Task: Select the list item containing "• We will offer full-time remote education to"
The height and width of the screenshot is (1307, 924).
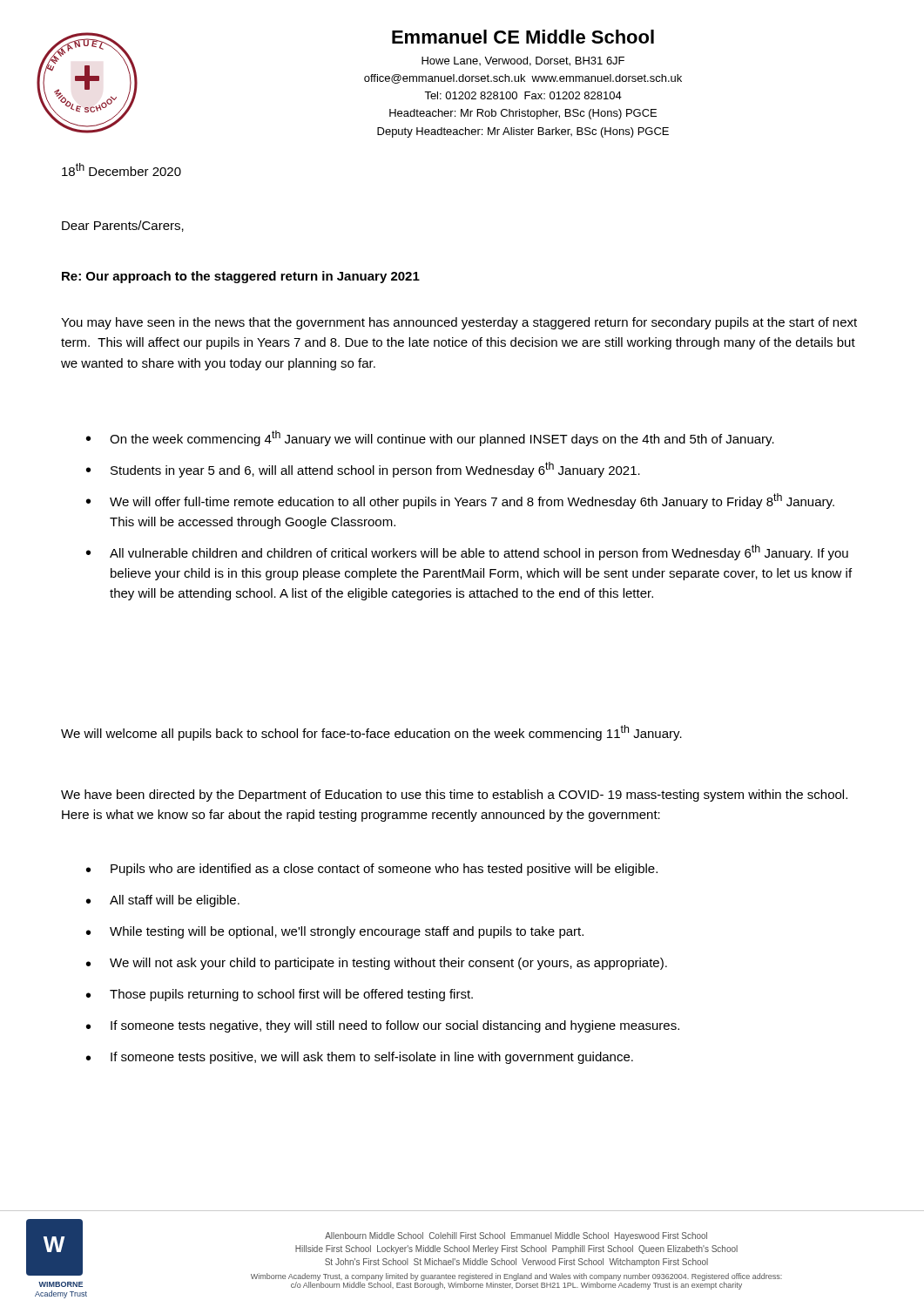Action: pos(462,511)
